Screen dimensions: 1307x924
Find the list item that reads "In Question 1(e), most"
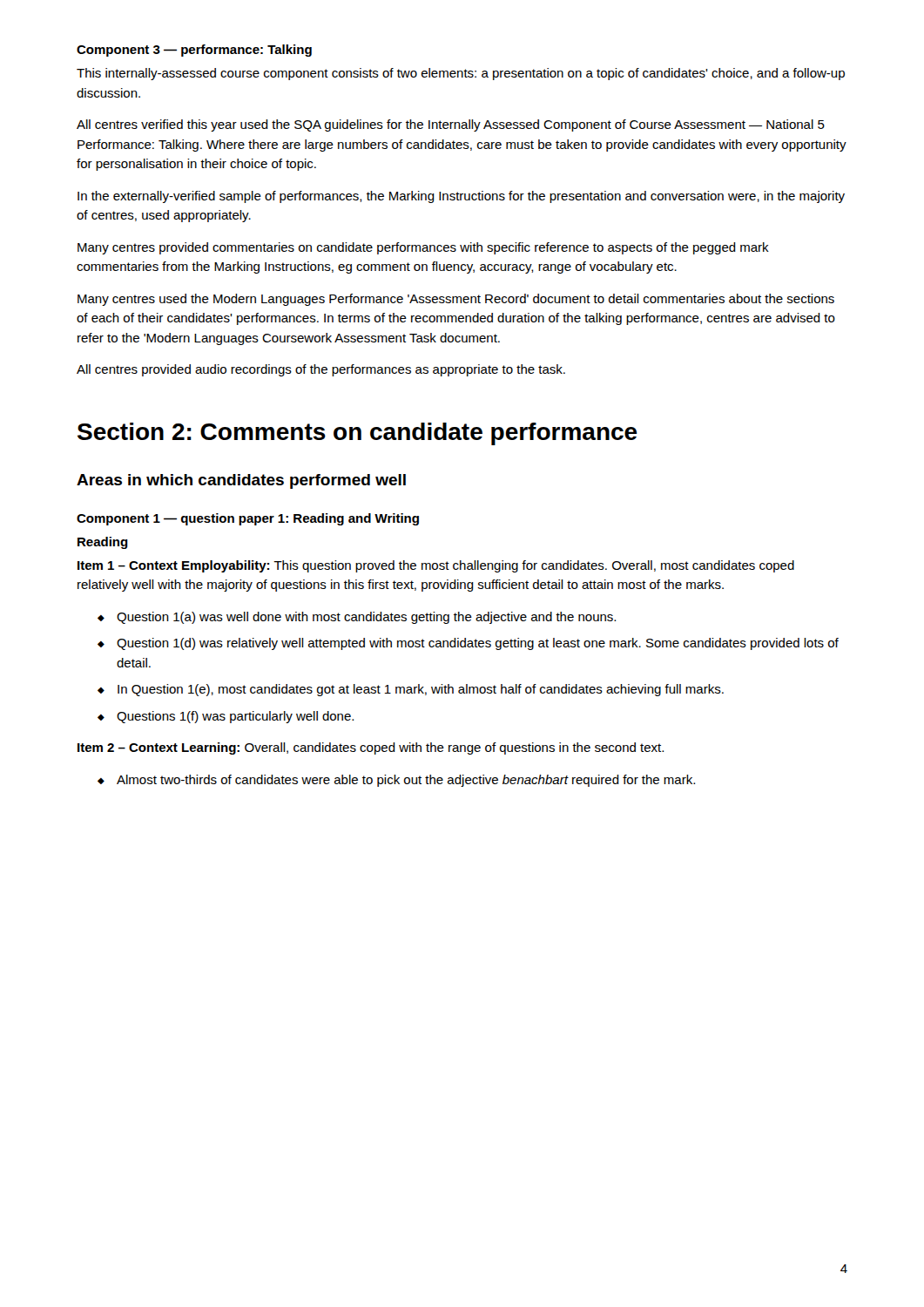click(x=421, y=689)
